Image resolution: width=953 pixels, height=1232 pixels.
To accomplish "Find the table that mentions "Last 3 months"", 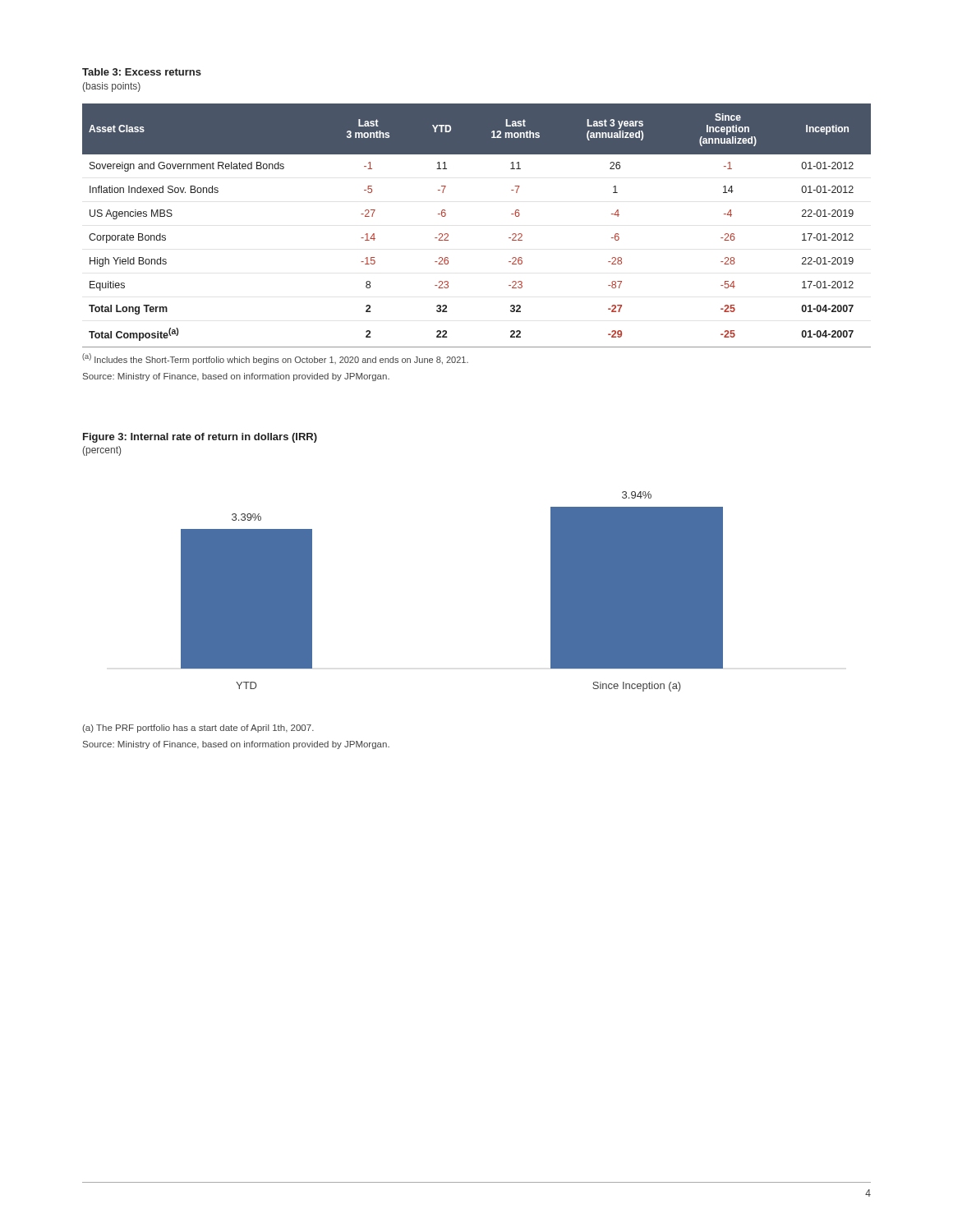I will 476,226.
